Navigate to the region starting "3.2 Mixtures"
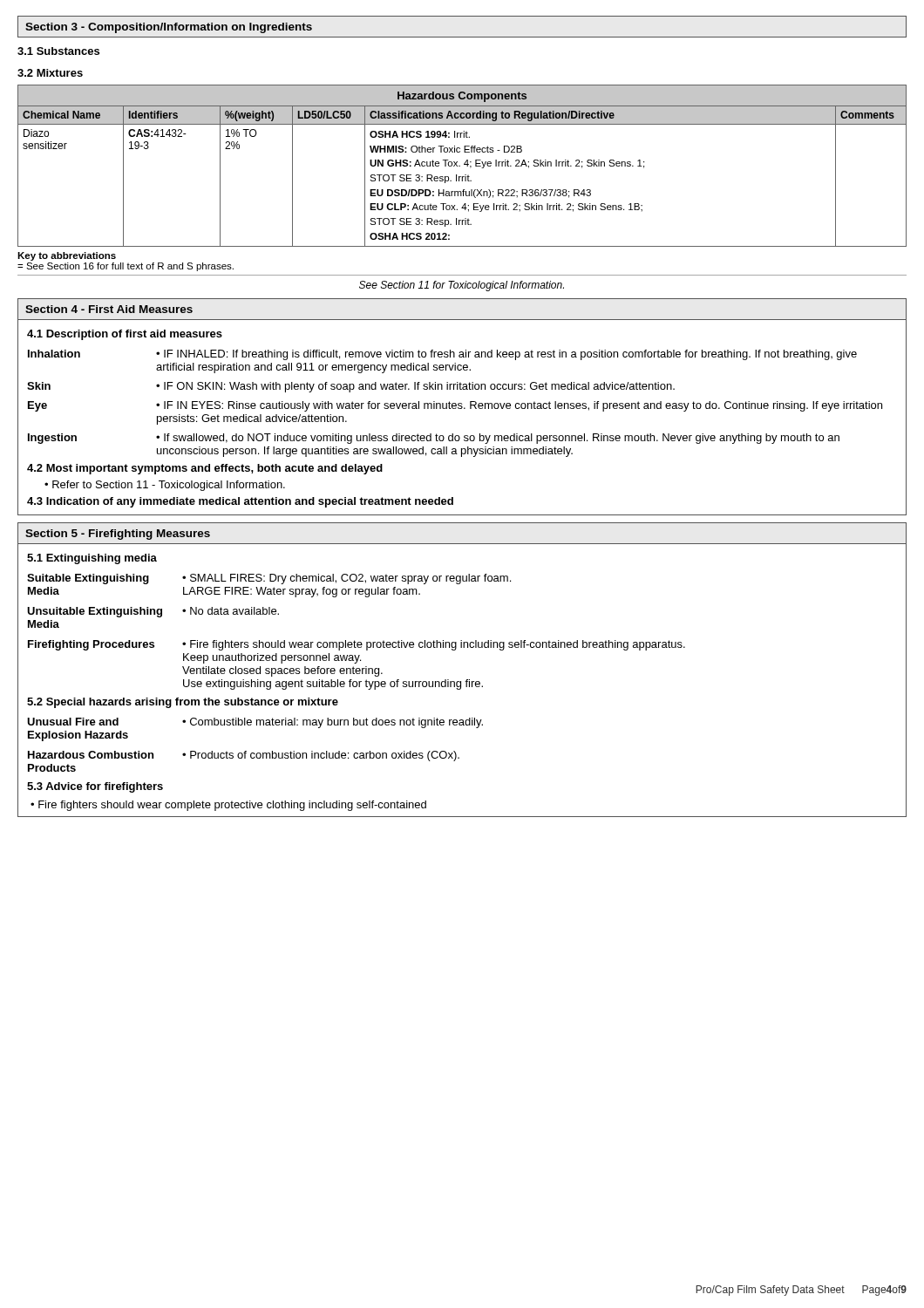The width and height of the screenshot is (924, 1308). pos(50,73)
